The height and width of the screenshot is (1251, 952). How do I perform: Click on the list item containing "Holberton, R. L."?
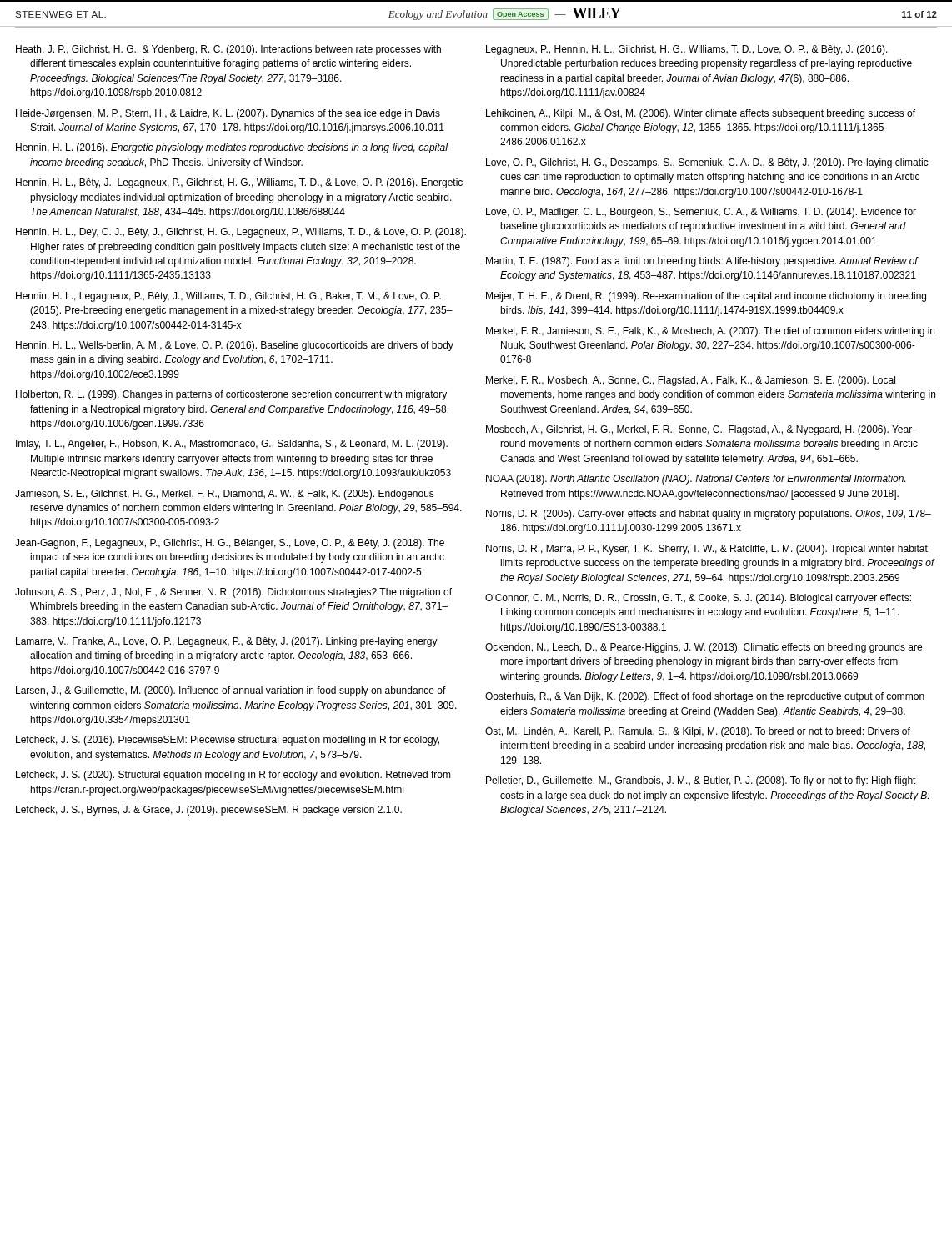coord(232,409)
